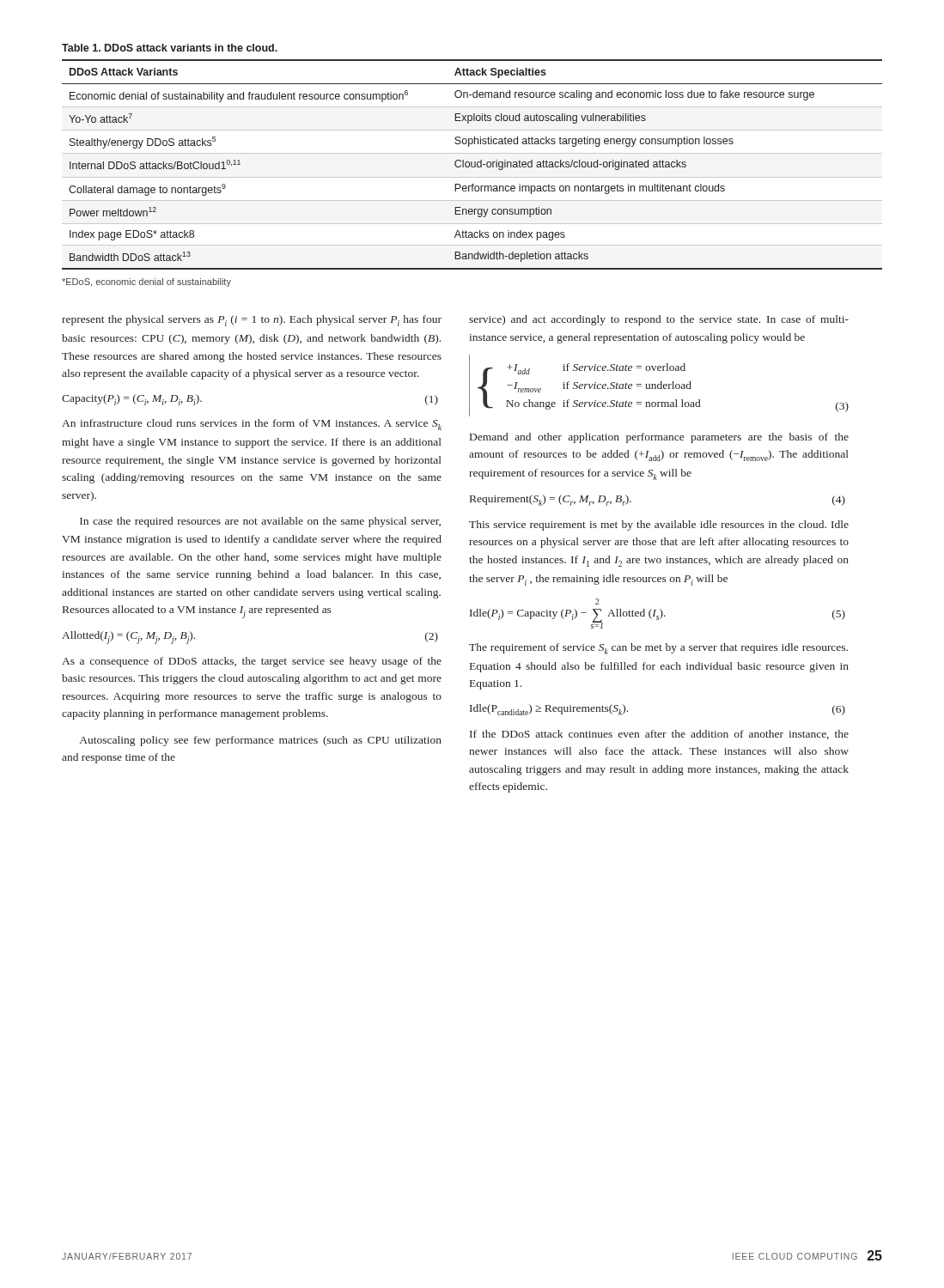Navigate to the passage starting "Idle(Pcandidate) ≥ Requirements(Sk). (6)"
The height and width of the screenshot is (1288, 944).
click(550, 711)
